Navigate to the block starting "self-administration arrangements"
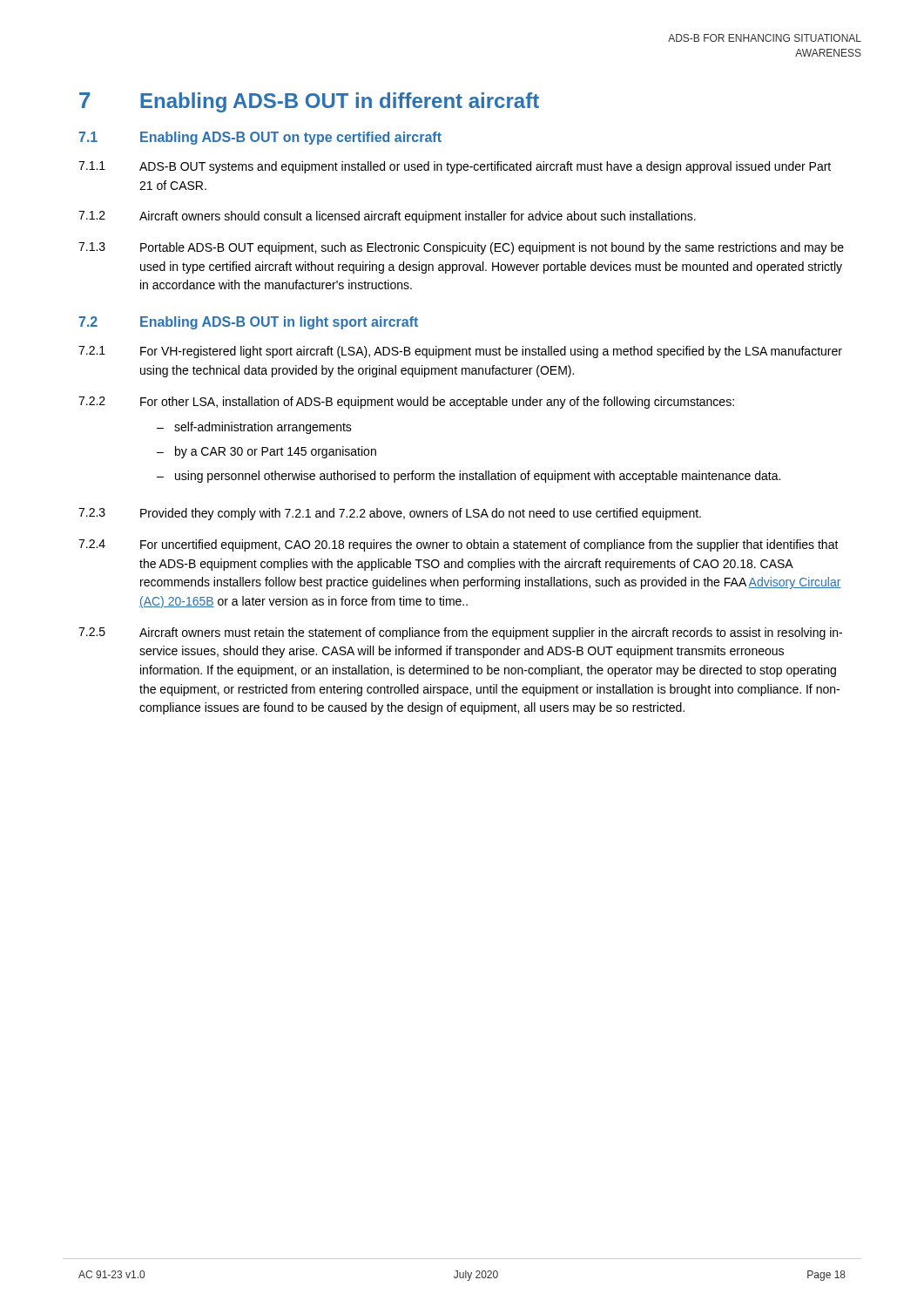The height and width of the screenshot is (1307, 924). coord(263,427)
